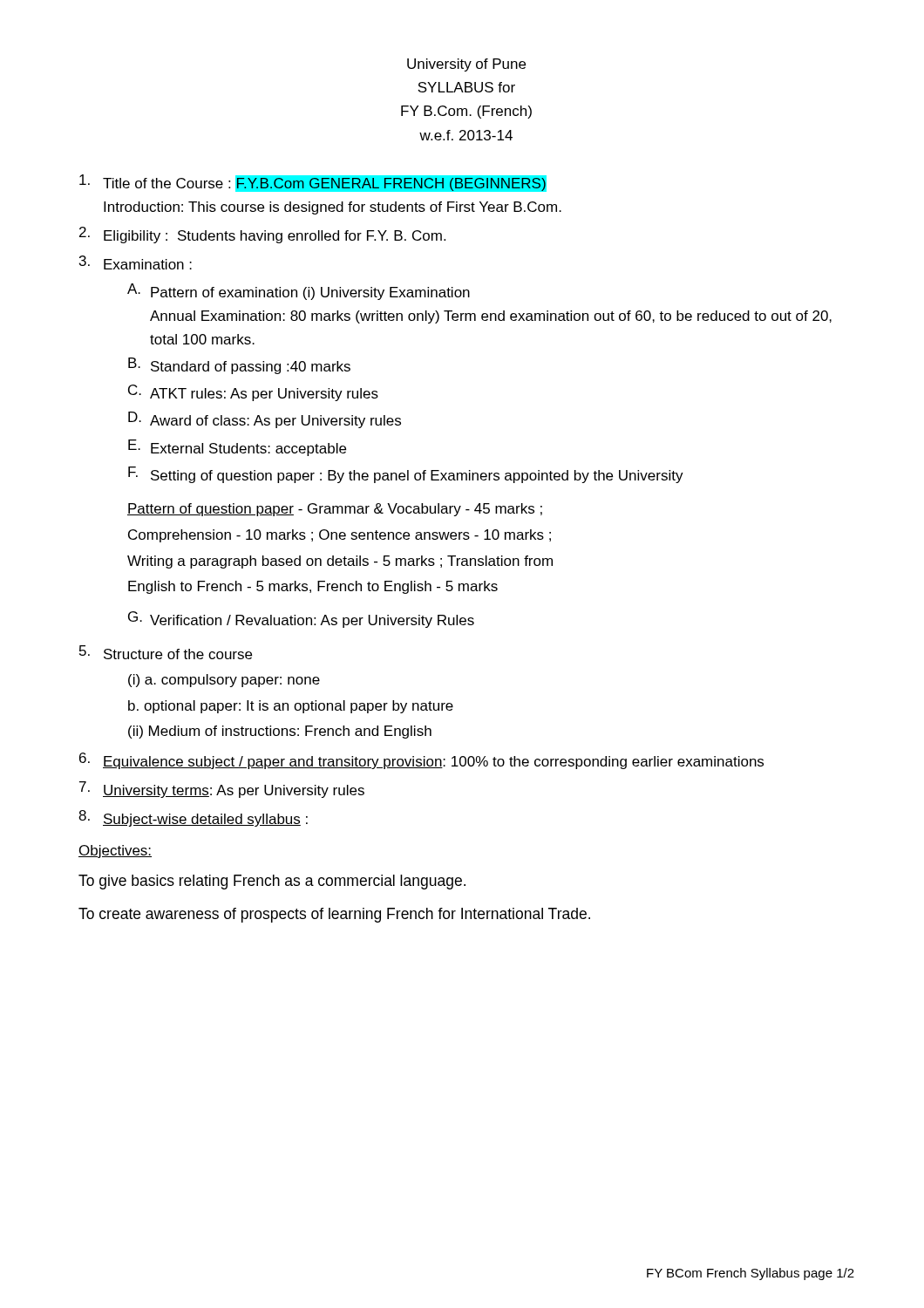Locate the title that says "University of Pune SYLLABUS for FY B.Com."

point(466,100)
